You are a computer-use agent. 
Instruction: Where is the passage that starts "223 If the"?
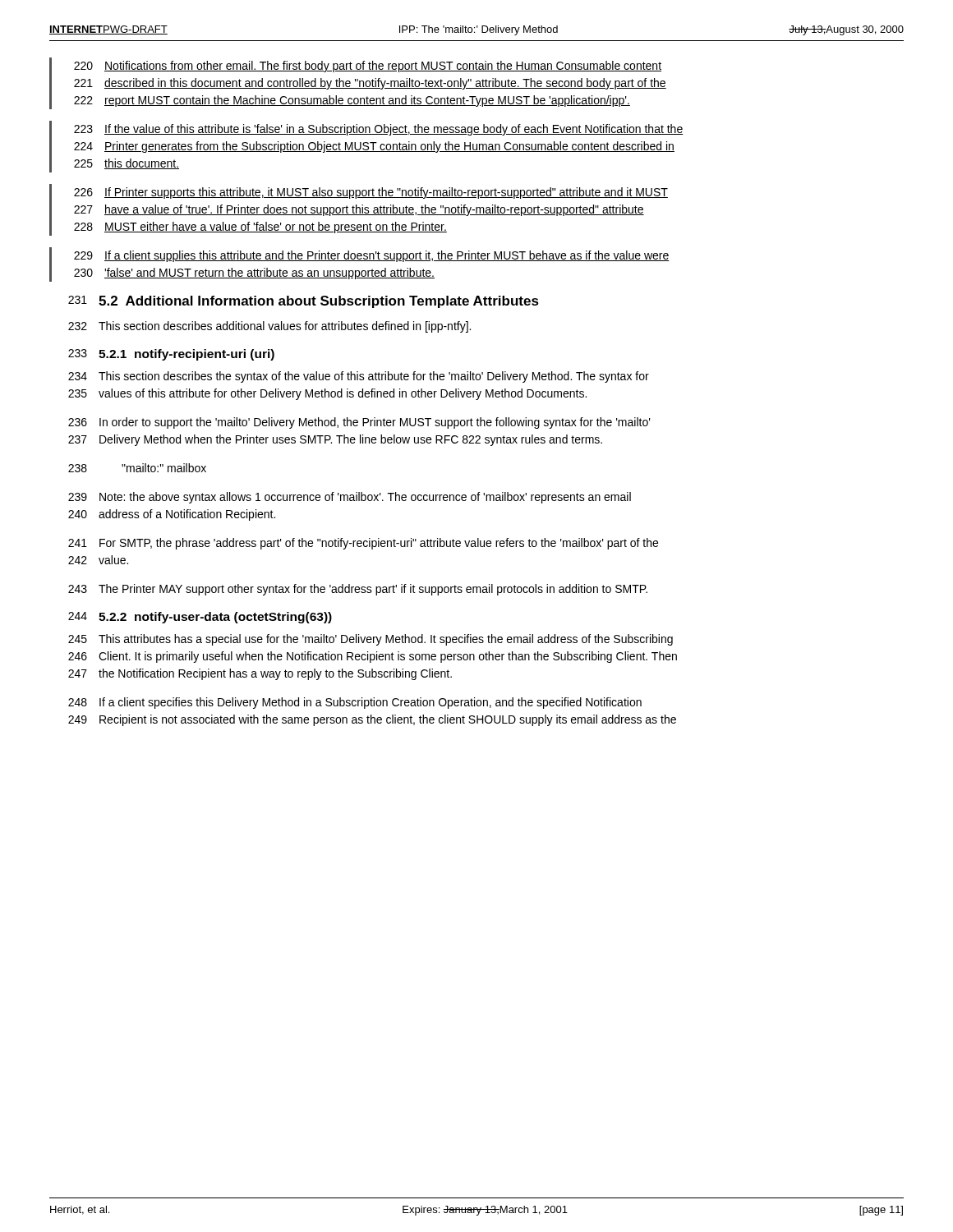point(479,147)
